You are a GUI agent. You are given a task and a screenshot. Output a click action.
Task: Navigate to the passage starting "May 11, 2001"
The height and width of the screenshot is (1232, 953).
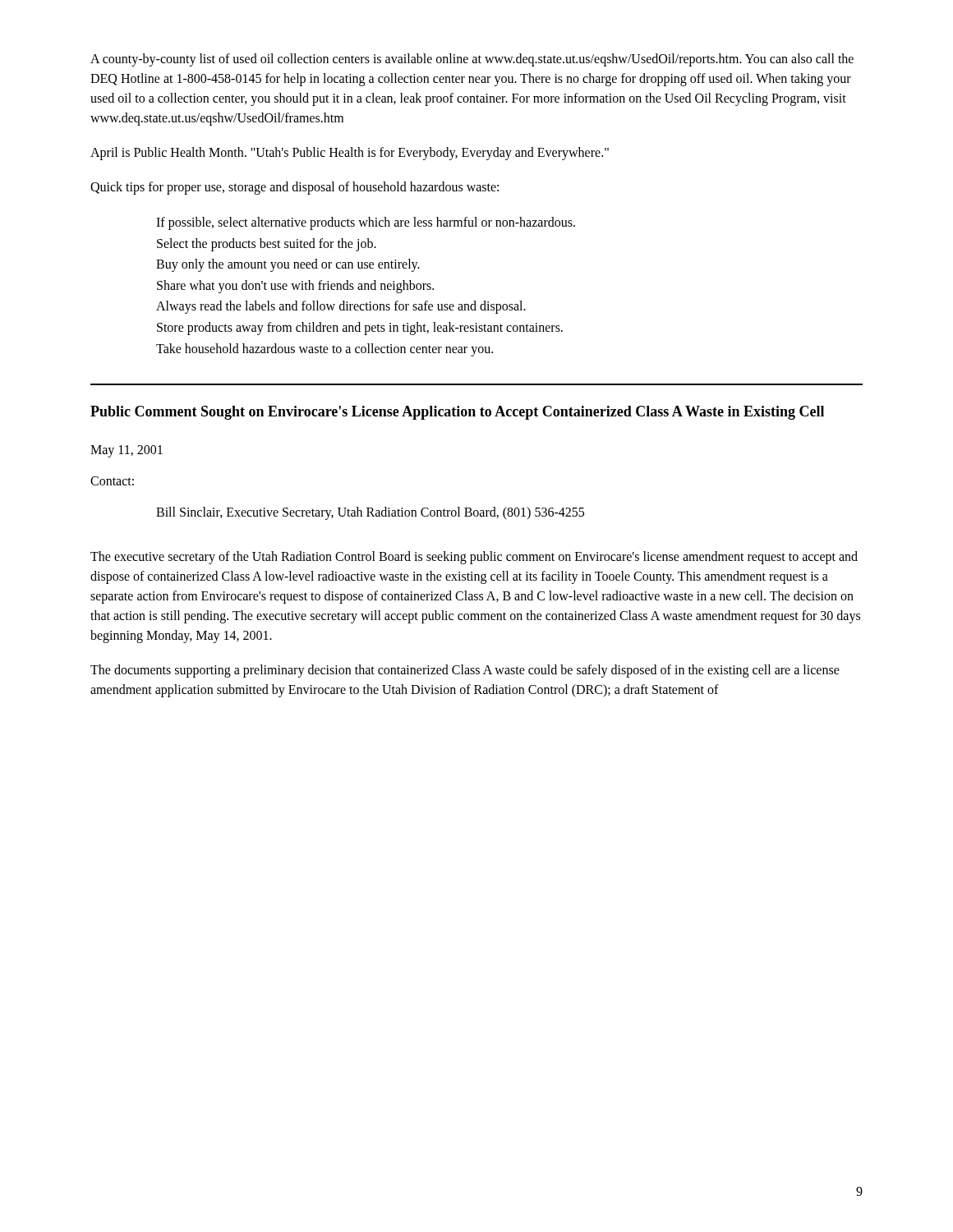pyautogui.click(x=127, y=450)
